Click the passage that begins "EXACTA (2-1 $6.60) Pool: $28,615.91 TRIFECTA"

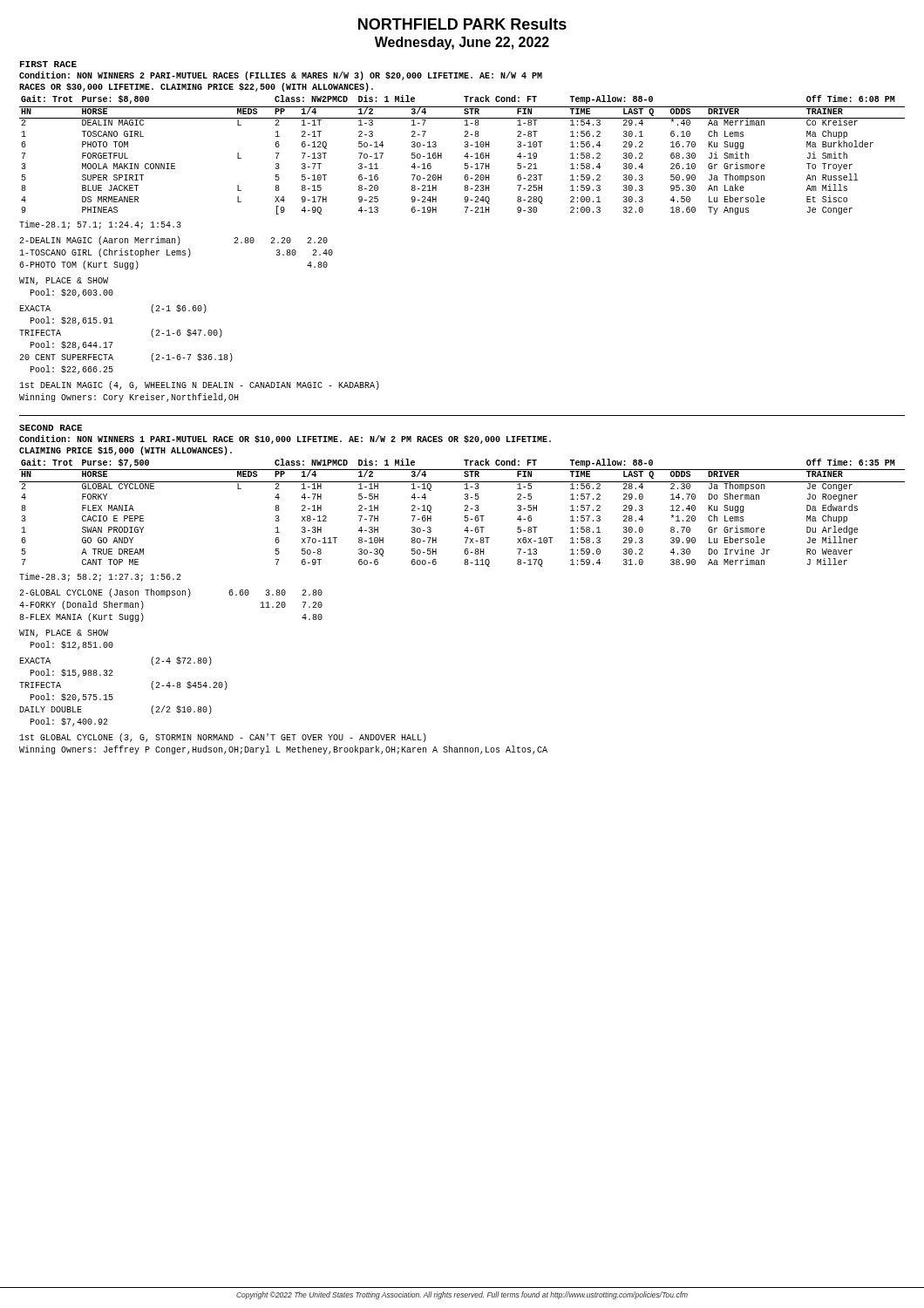coord(35,308)
